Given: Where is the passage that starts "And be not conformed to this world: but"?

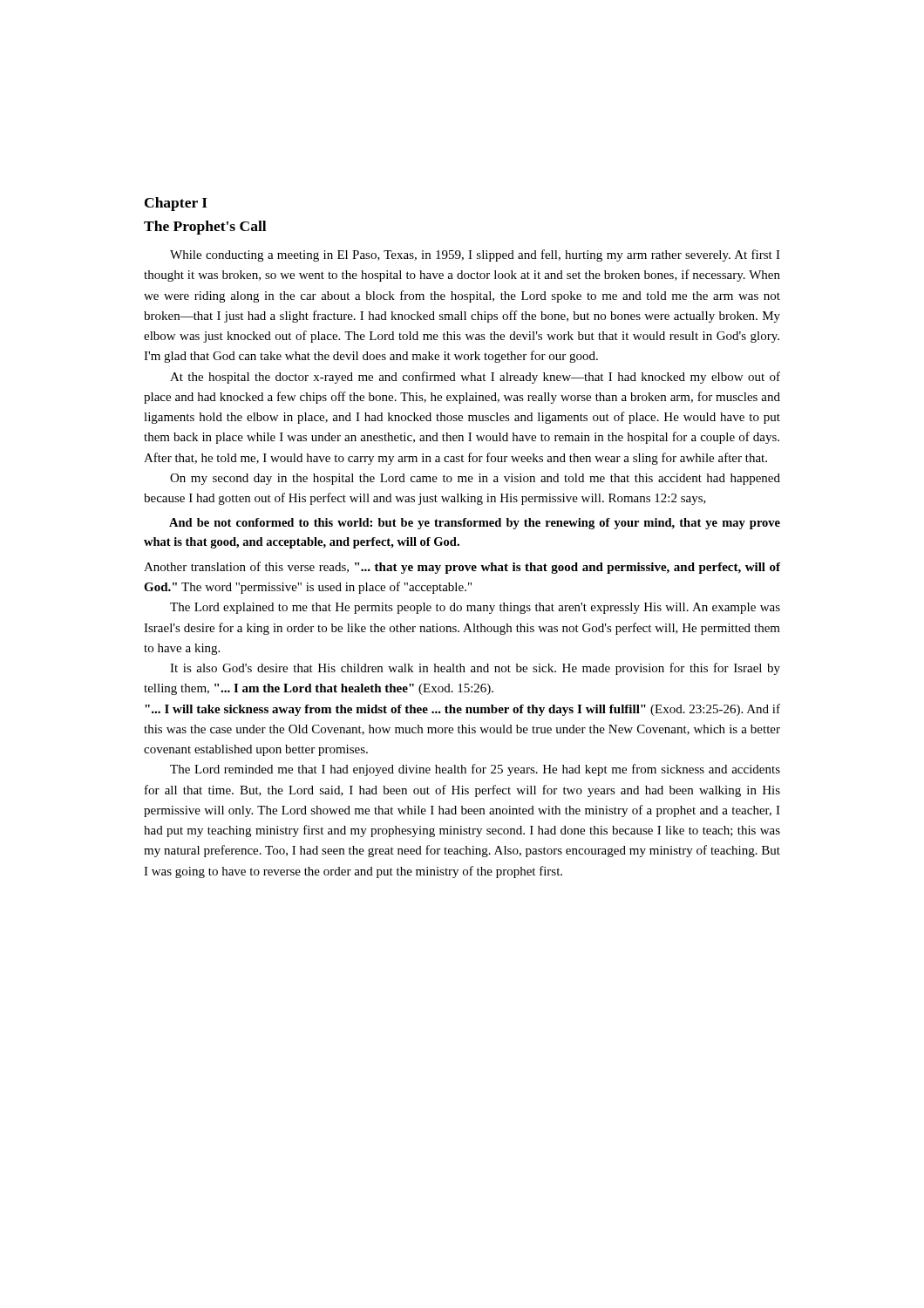Looking at the screenshot, I should point(462,532).
